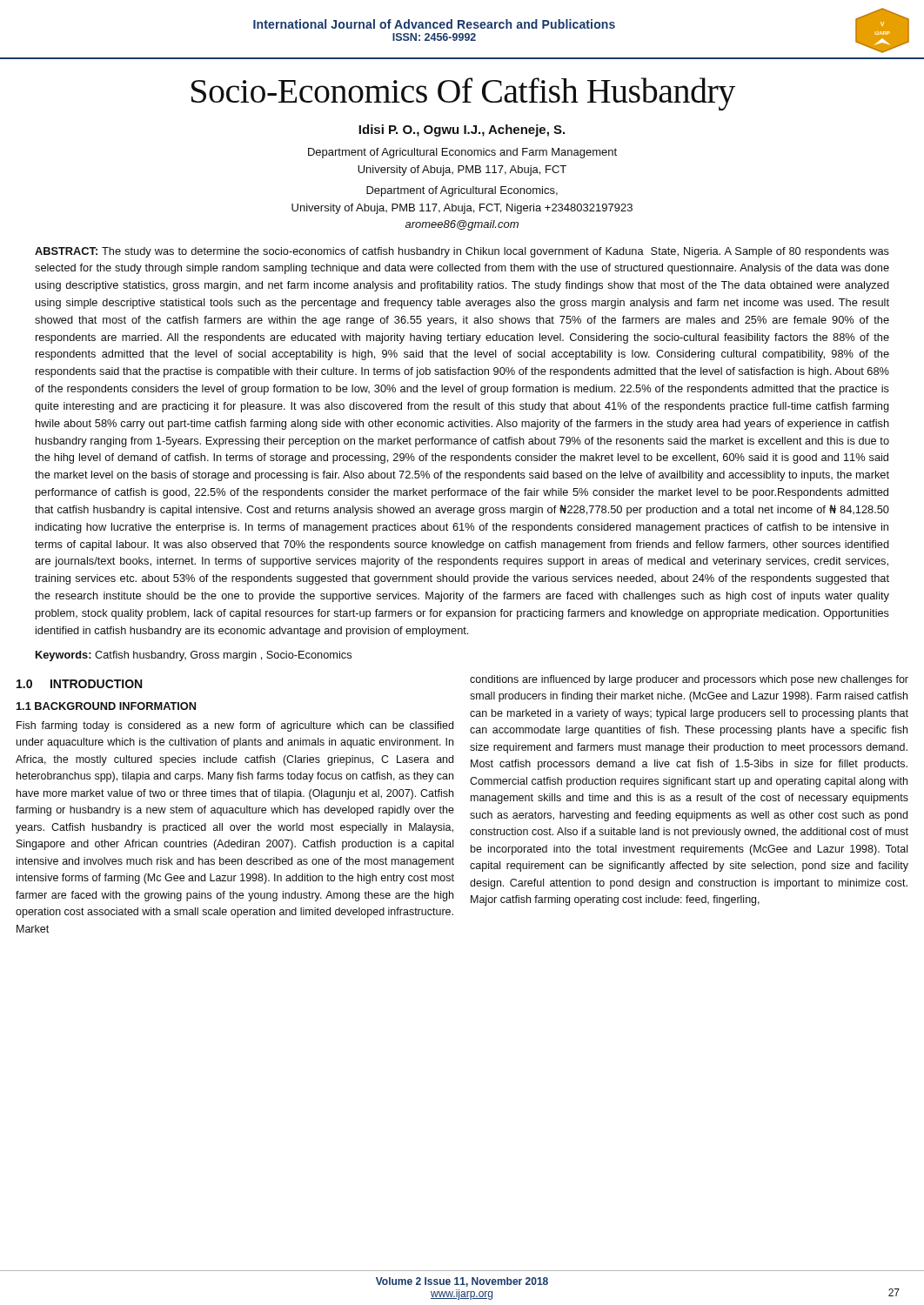
Task: Locate the text block containing "Department of Agricultural Economics and"
Action: click(x=462, y=160)
